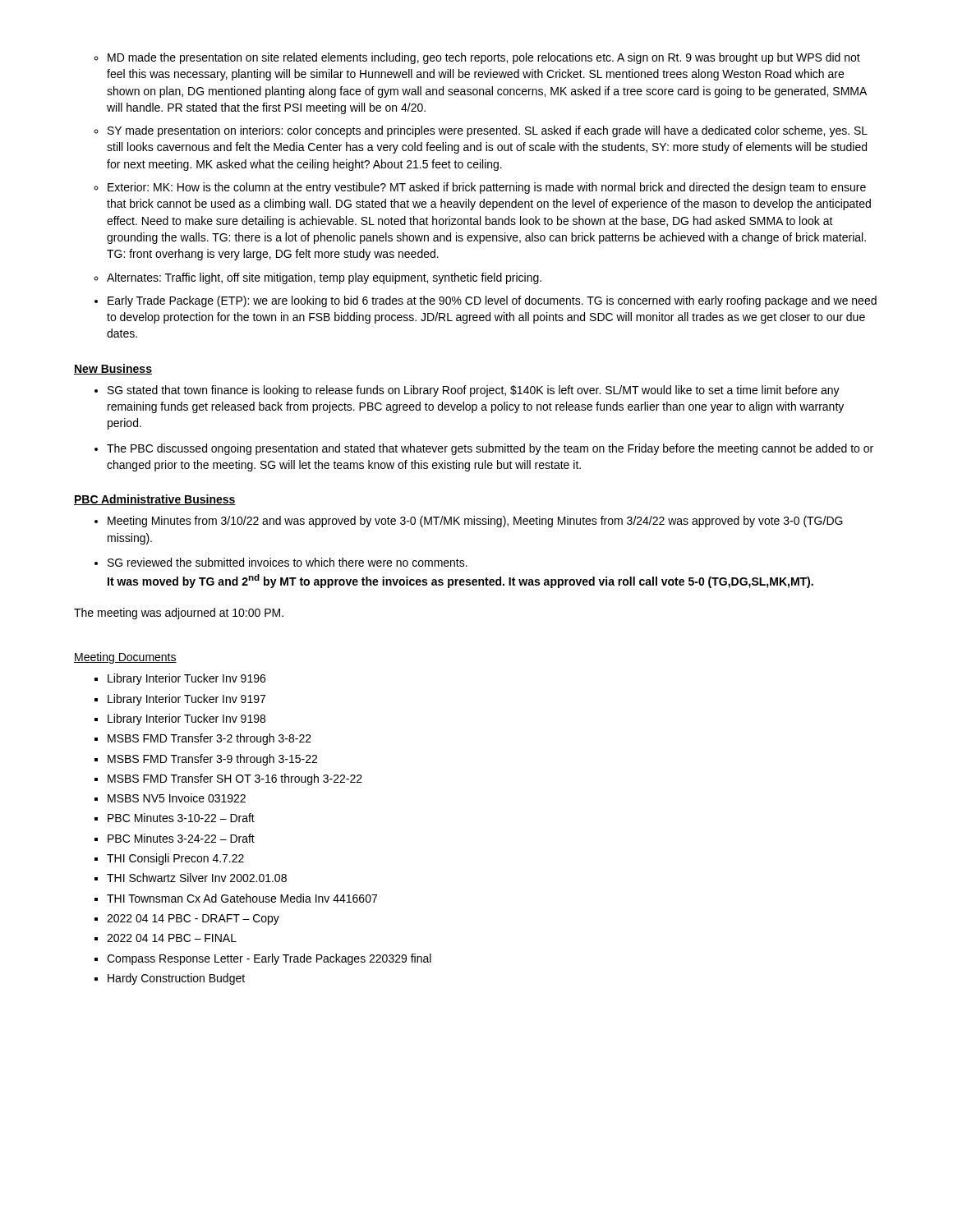Select the list item that says "PBC Minutes 3-24-22 – Draft"

point(181,838)
